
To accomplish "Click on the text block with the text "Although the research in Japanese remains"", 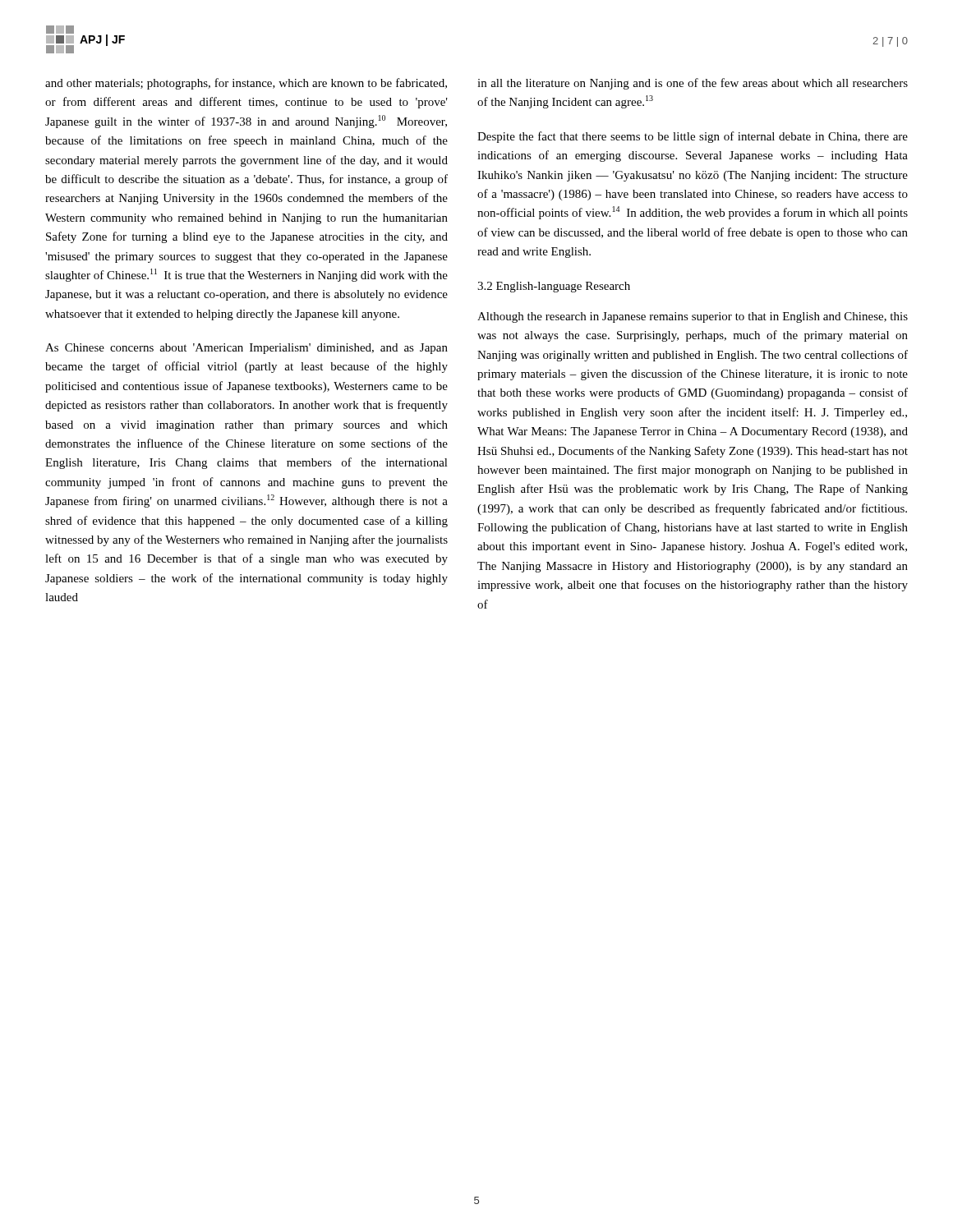I will point(693,460).
